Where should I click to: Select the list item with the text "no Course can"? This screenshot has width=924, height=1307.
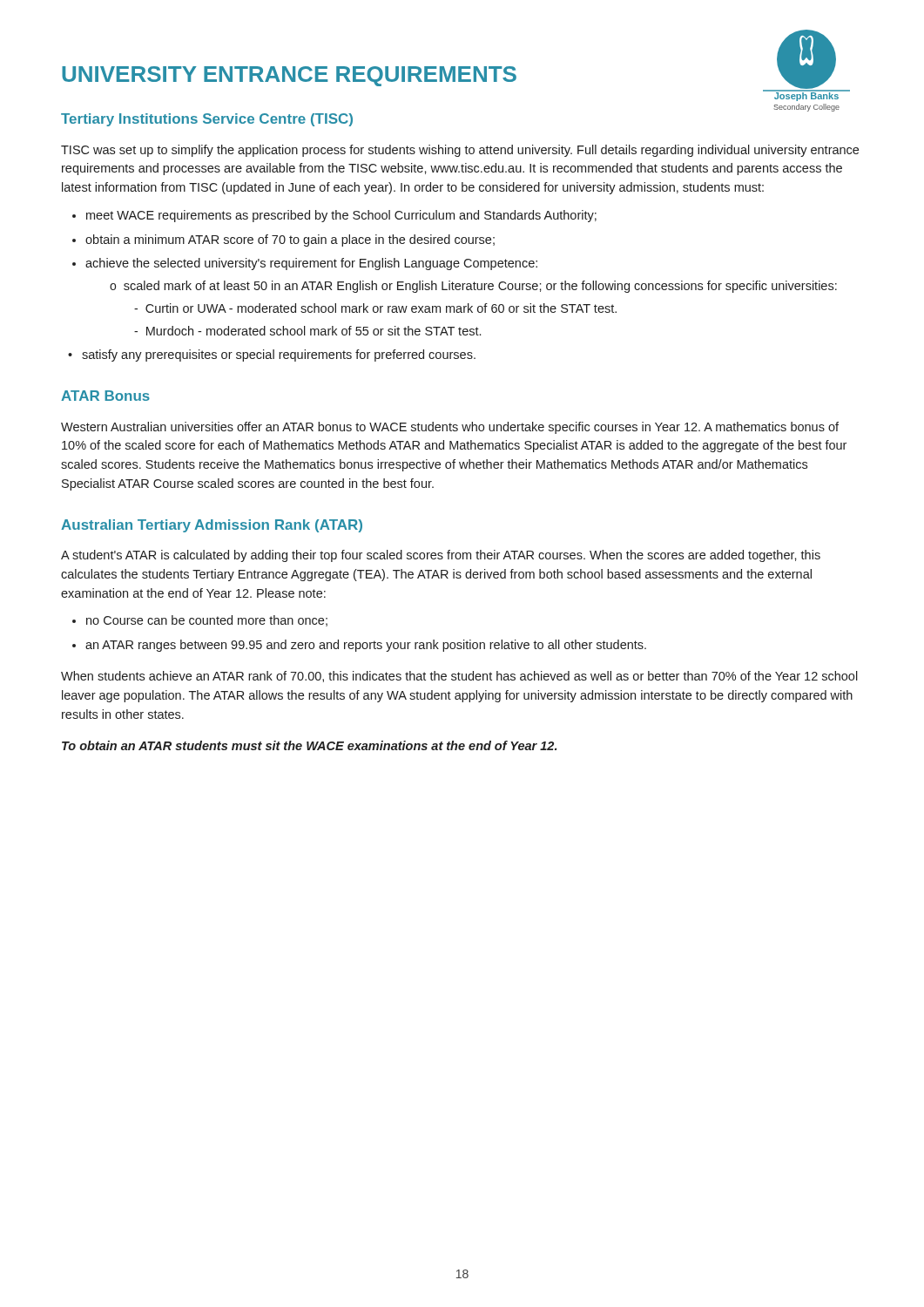(x=200, y=621)
